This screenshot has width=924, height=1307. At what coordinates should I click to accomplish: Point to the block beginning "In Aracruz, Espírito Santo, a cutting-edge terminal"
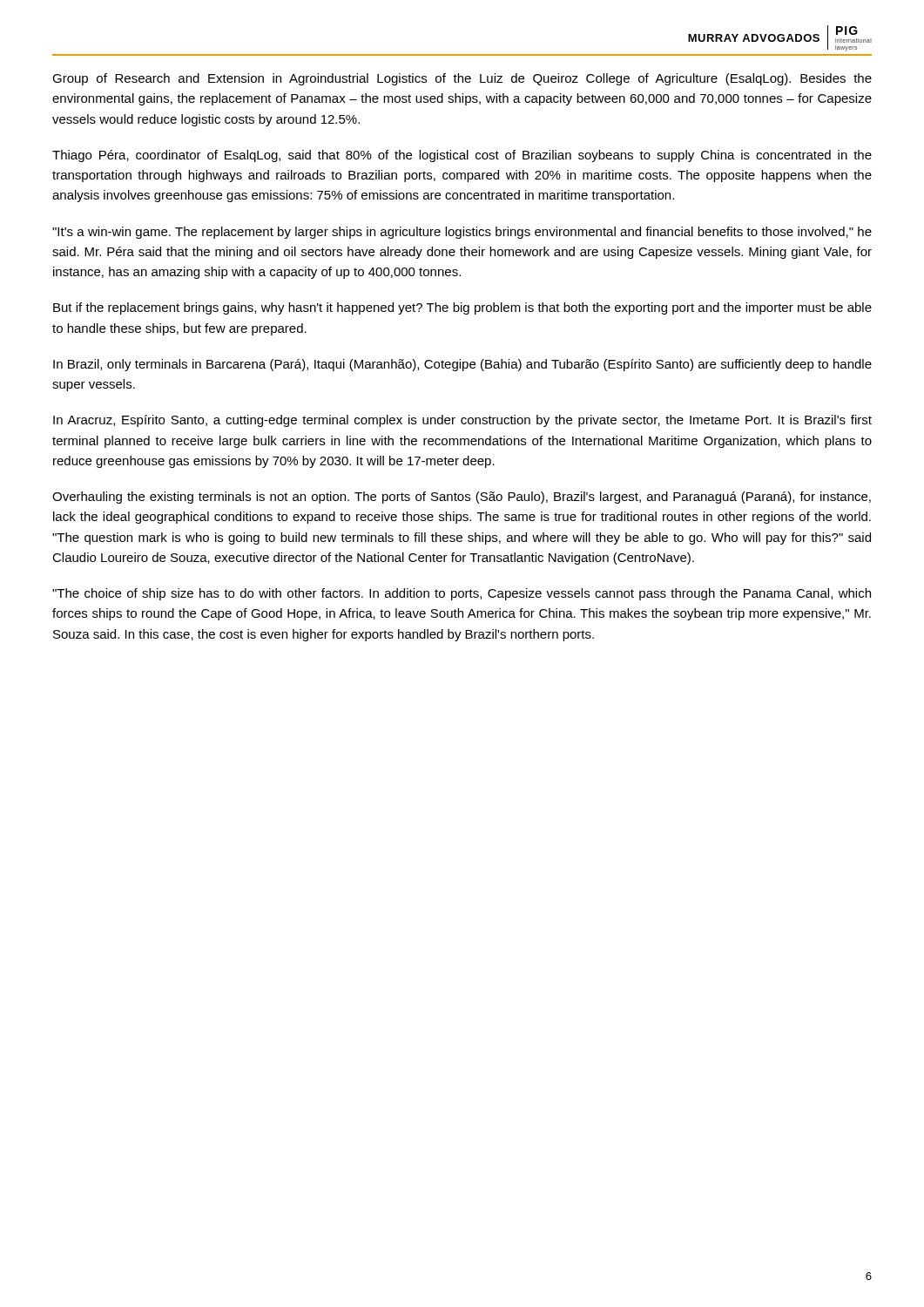(x=462, y=440)
